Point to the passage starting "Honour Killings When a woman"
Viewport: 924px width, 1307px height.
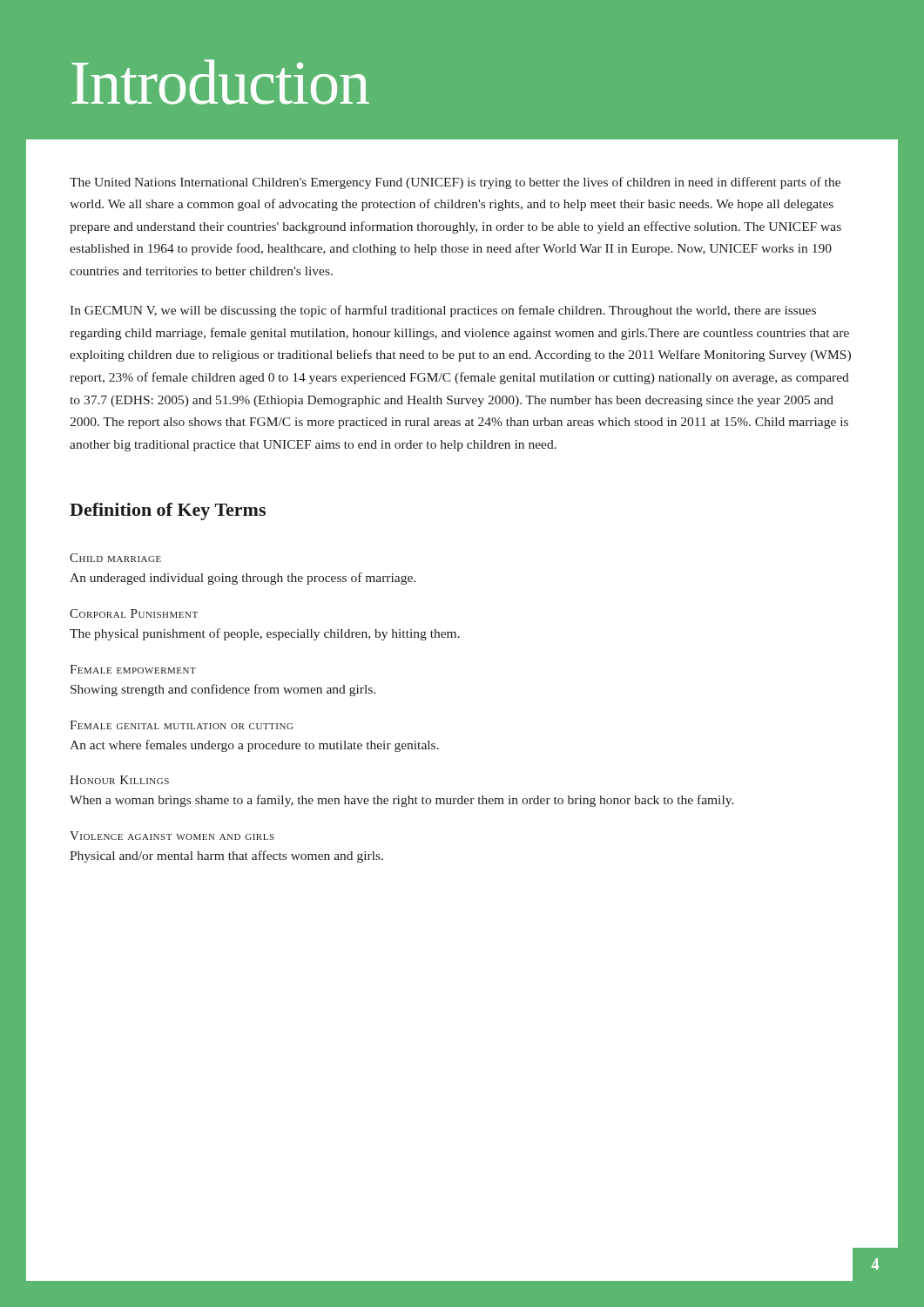click(462, 792)
